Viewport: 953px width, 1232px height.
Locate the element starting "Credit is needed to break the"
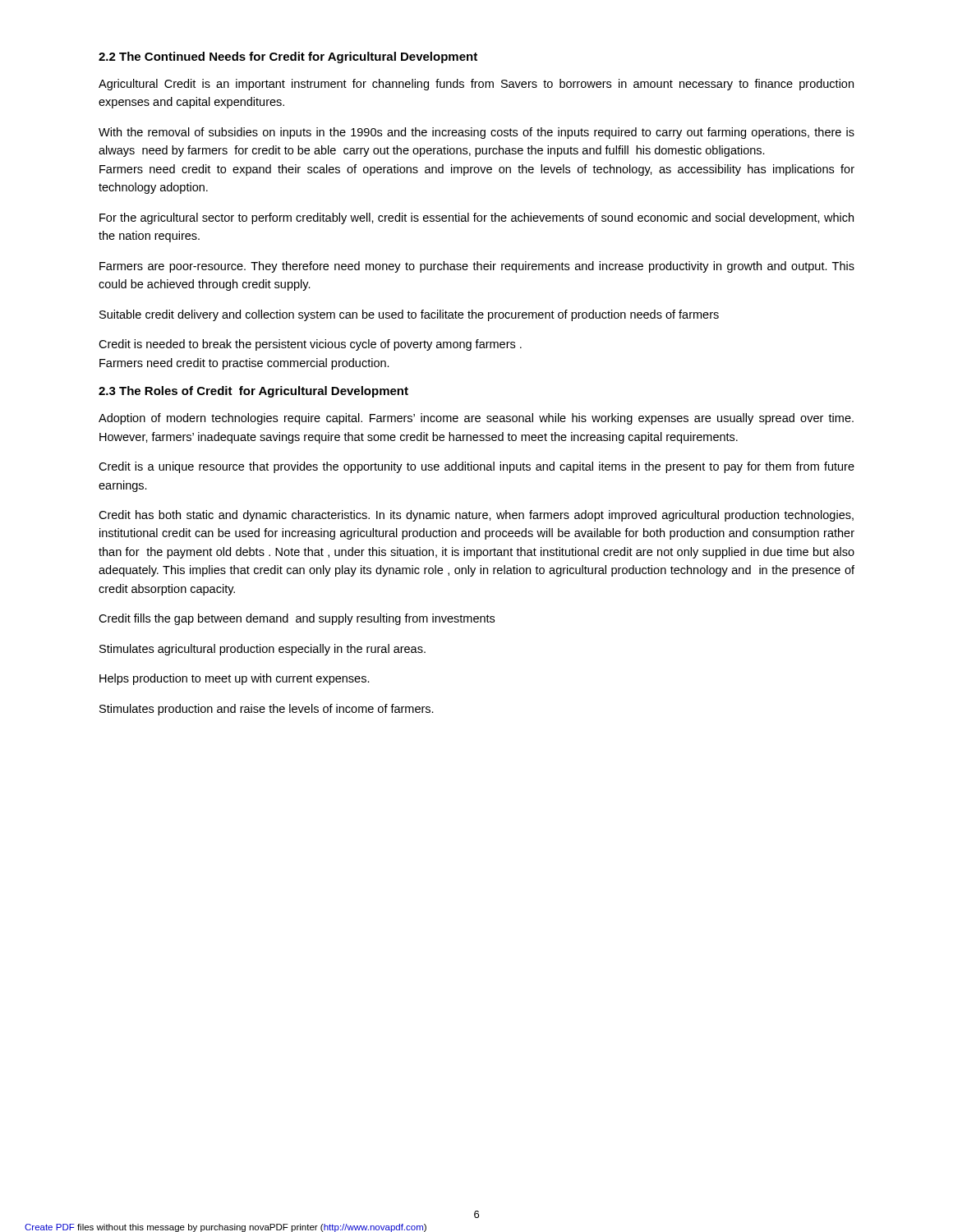coord(310,354)
